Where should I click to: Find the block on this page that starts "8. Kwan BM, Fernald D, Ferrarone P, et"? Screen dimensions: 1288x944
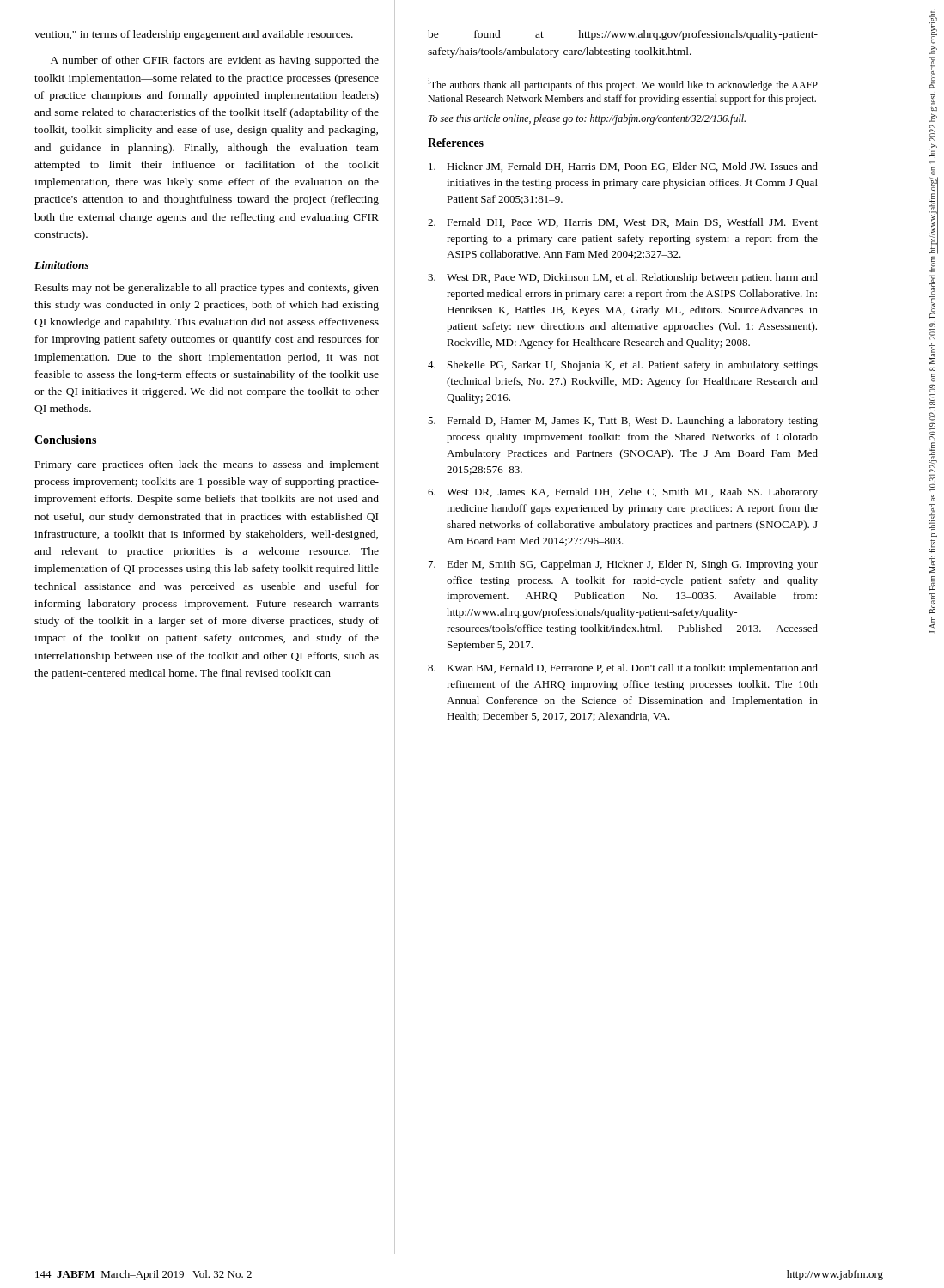623,692
